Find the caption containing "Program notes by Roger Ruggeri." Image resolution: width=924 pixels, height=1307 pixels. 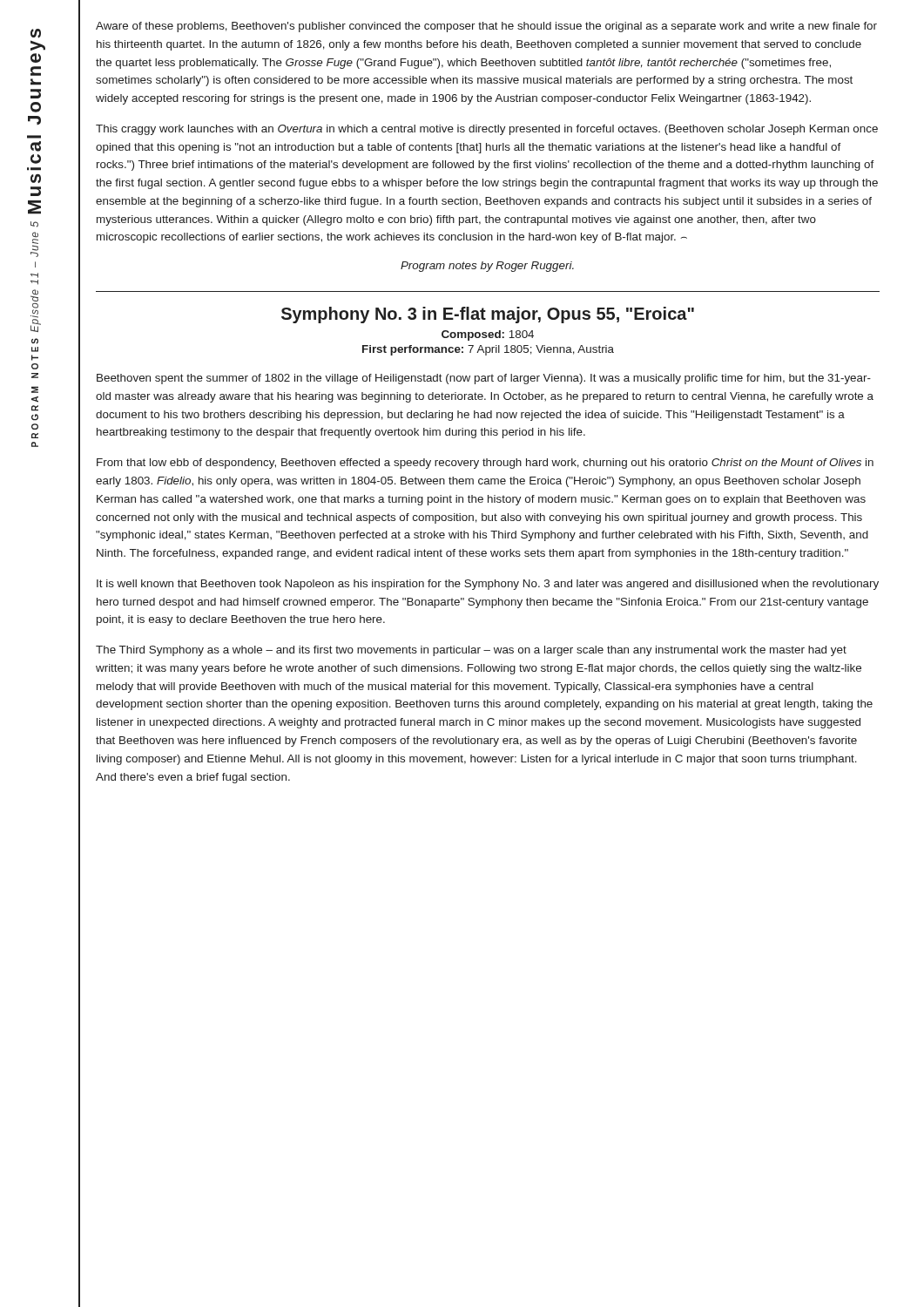pyautogui.click(x=488, y=265)
